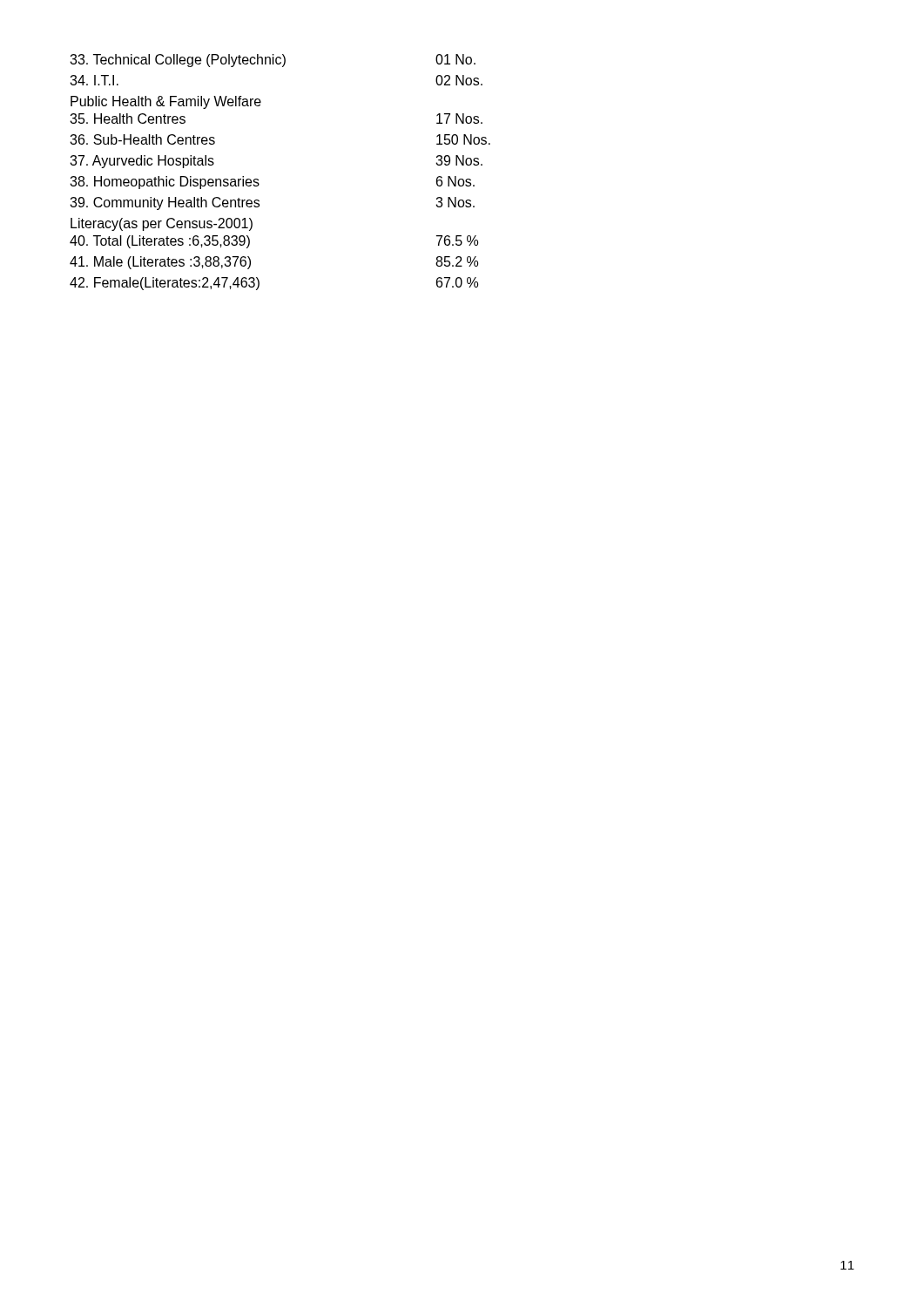Navigate to the block starting "38. Homeopathic Dispensaries 6"
Image resolution: width=924 pixels, height=1307 pixels.
pyautogui.click(x=166, y=183)
